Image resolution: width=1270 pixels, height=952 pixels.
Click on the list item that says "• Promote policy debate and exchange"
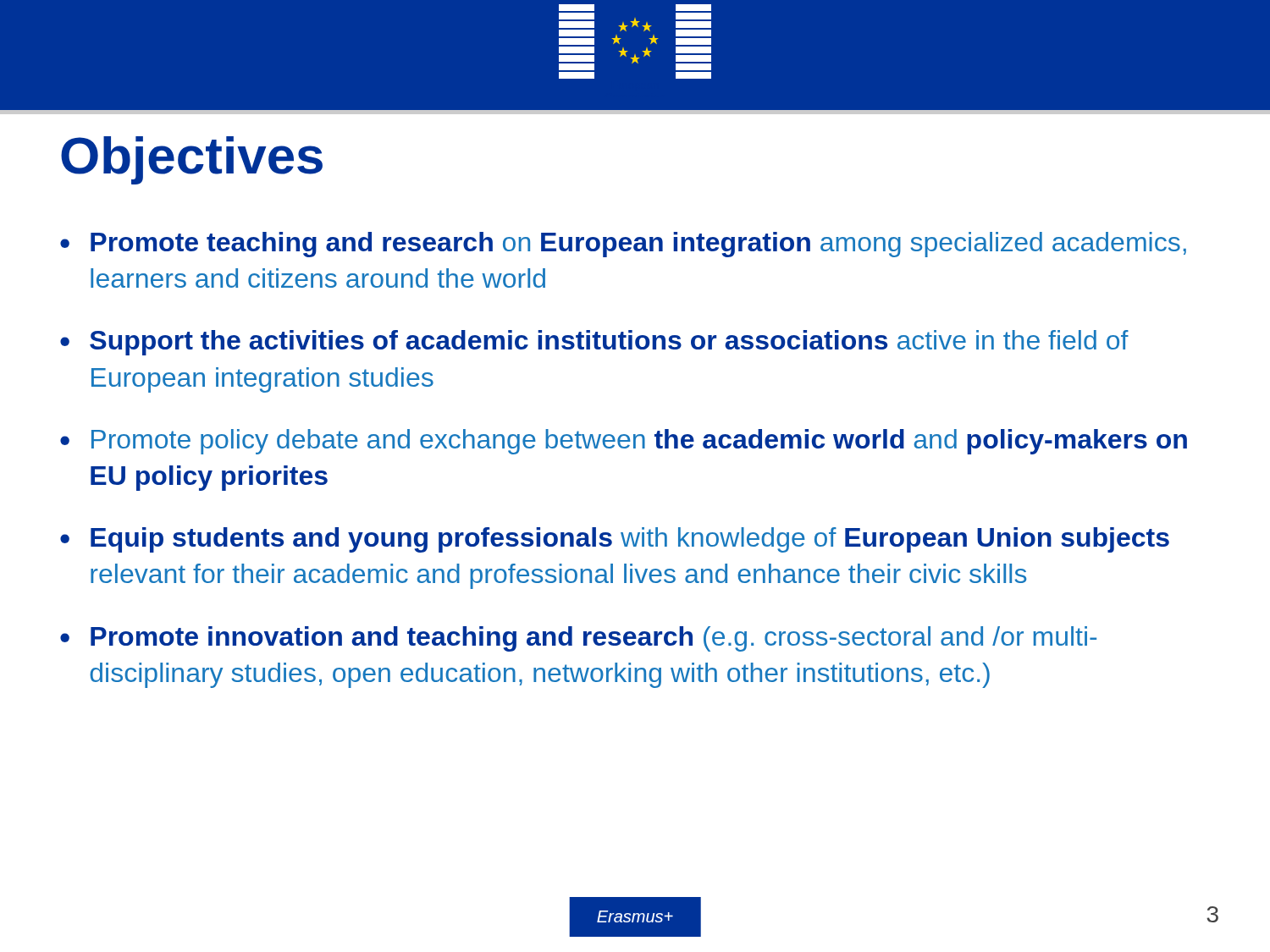(635, 458)
